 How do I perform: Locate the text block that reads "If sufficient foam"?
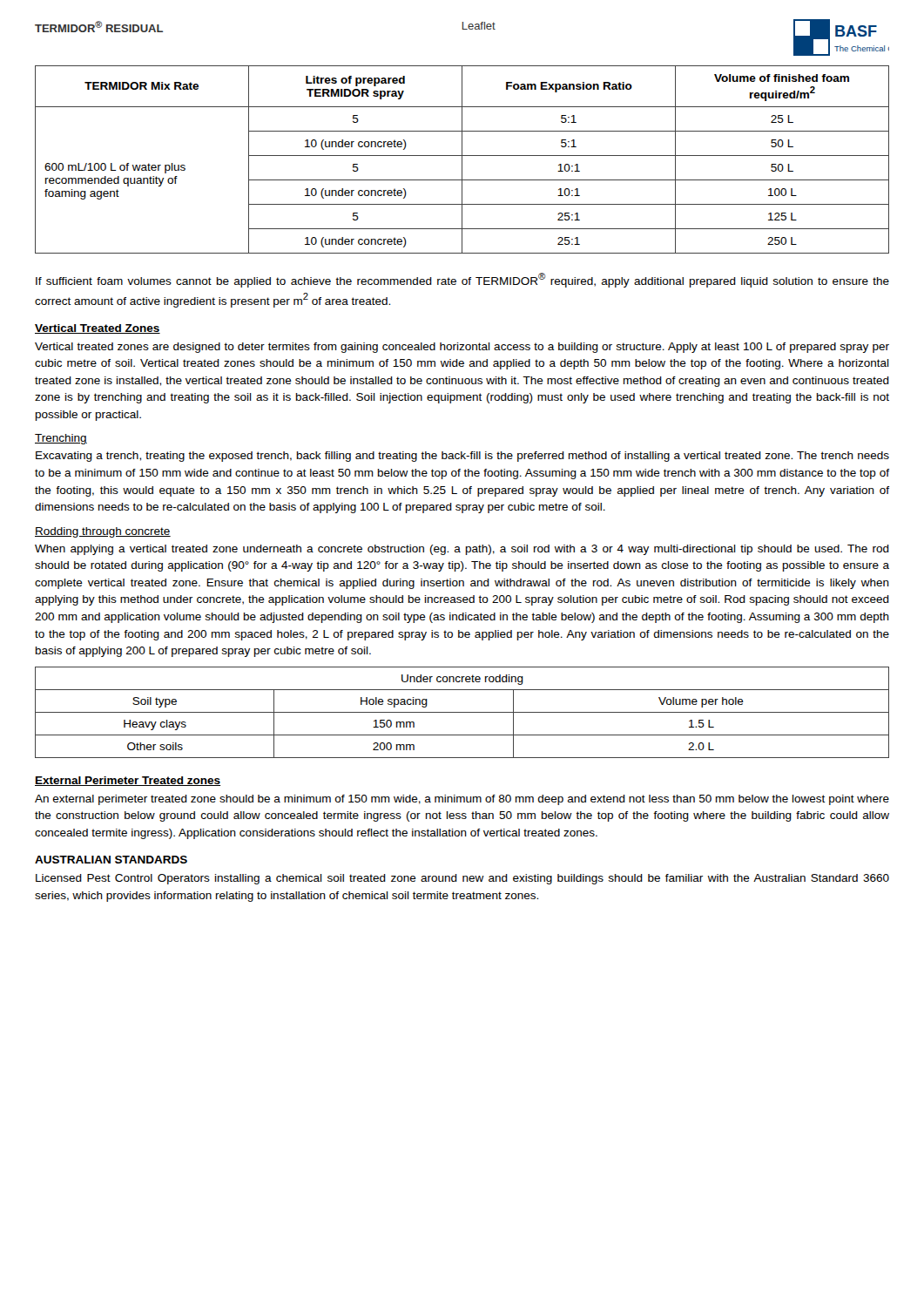[462, 289]
